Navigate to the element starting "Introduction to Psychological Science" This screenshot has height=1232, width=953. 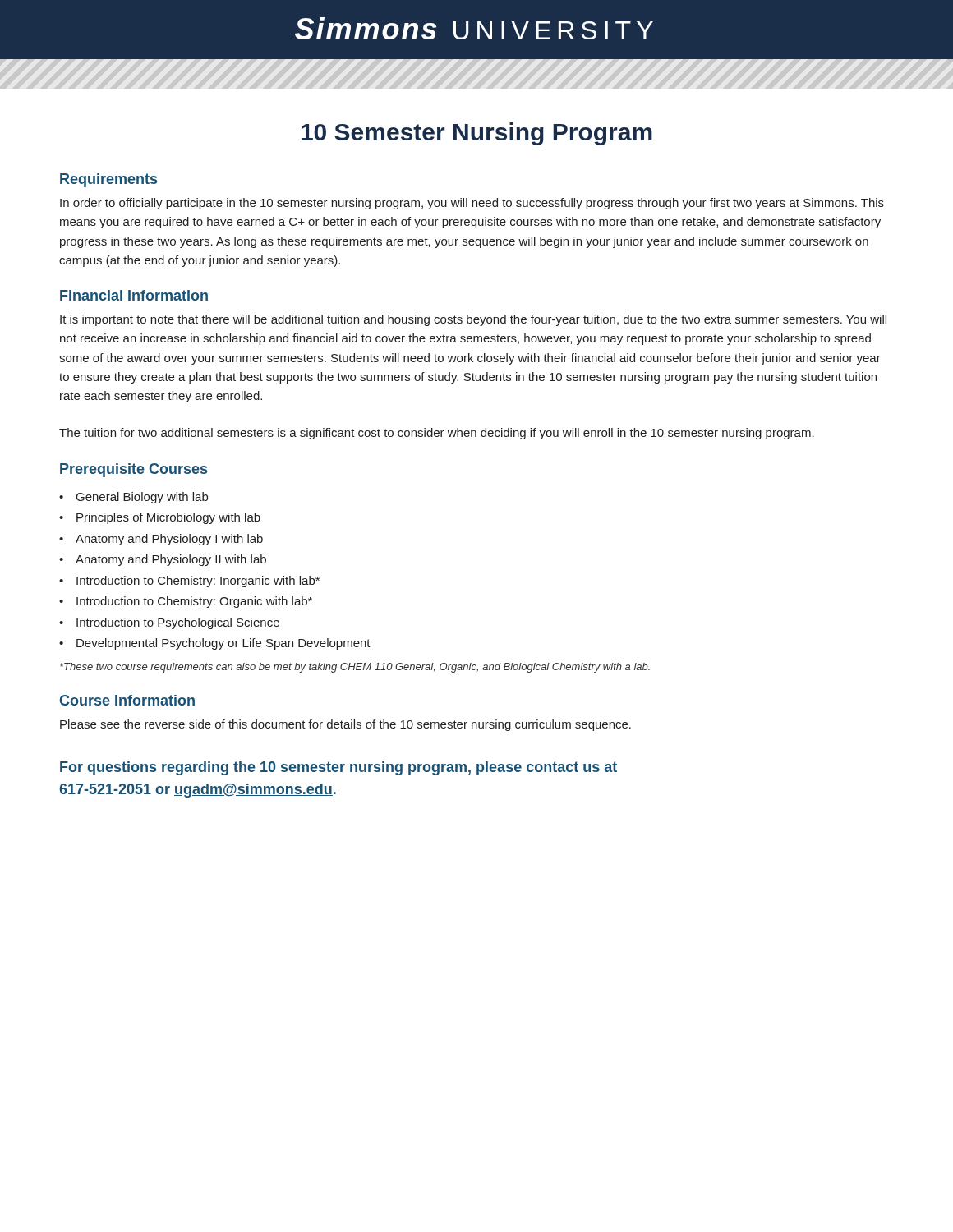coord(178,622)
